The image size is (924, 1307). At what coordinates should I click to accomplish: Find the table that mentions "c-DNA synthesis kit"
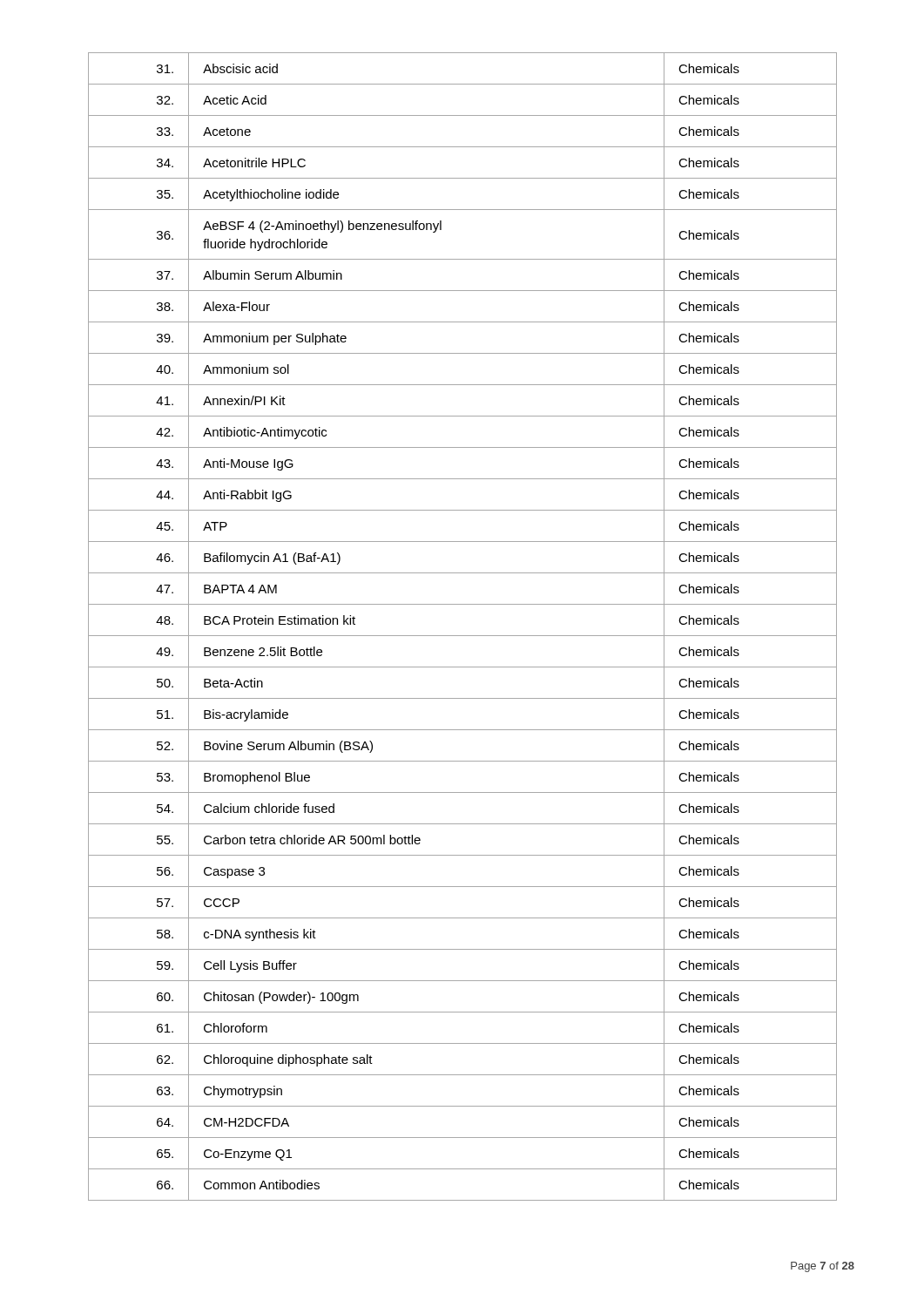[x=462, y=627]
